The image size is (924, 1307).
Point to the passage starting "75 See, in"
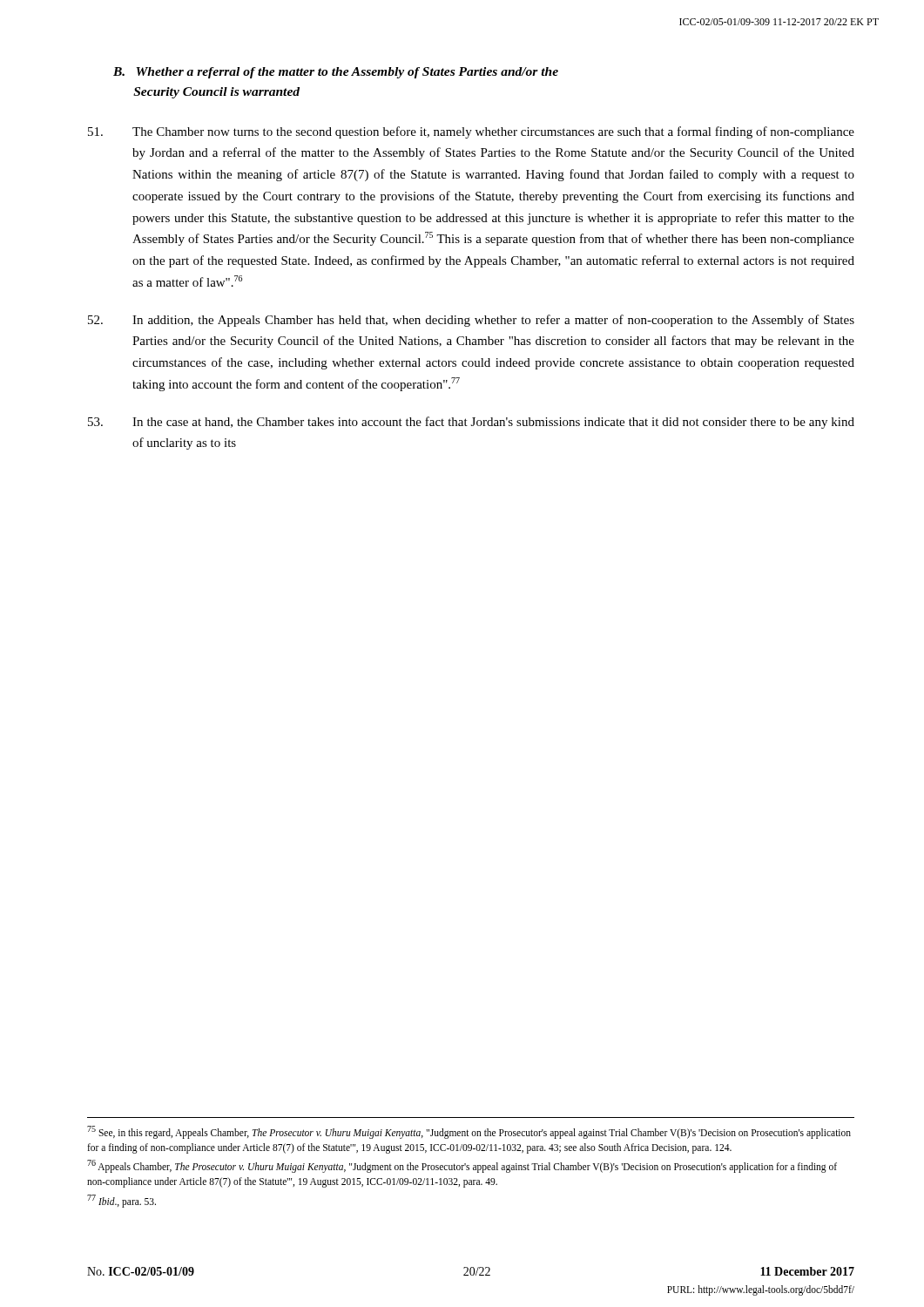(469, 1138)
